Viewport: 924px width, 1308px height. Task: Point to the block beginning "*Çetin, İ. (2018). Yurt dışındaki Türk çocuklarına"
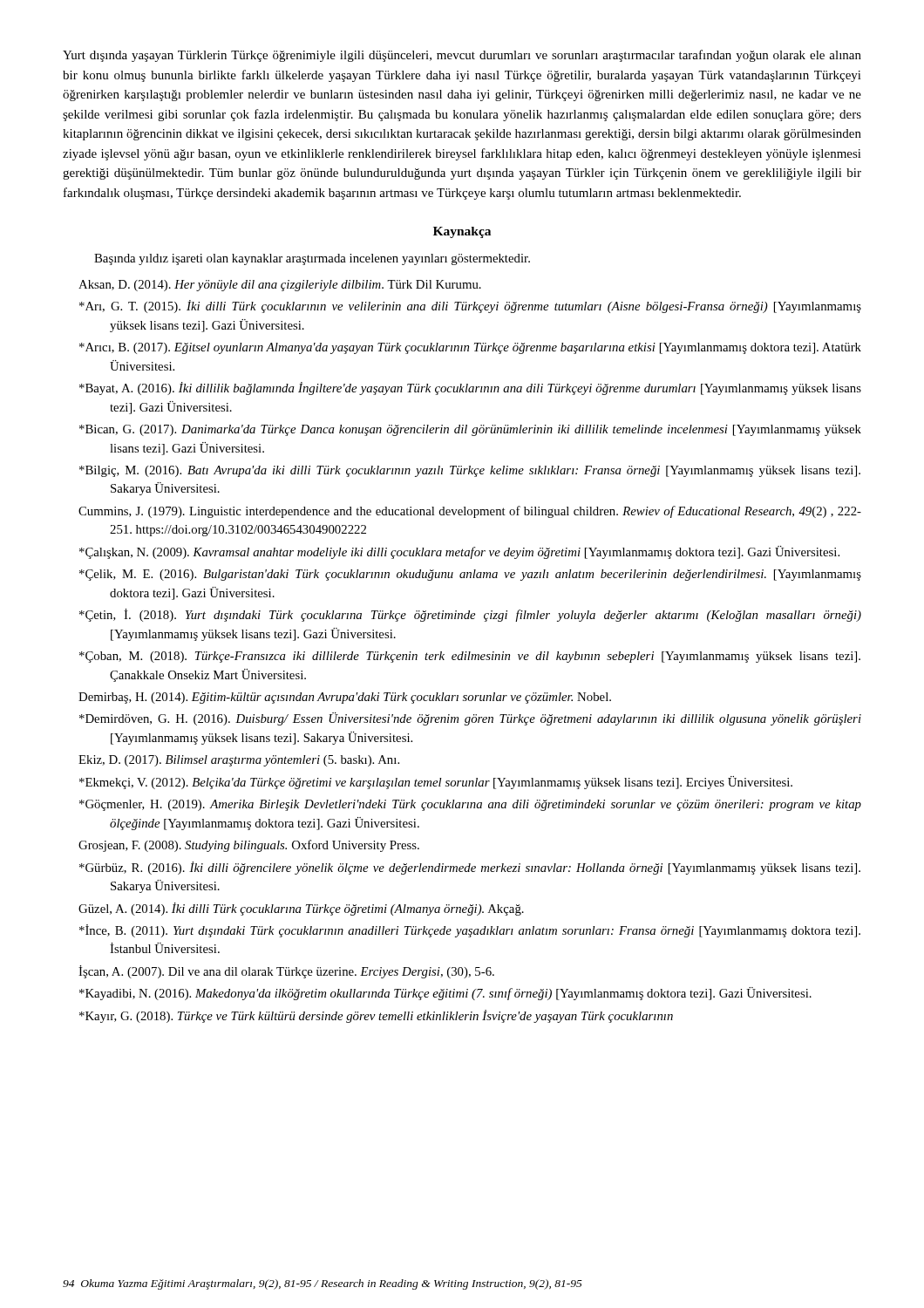coord(470,624)
